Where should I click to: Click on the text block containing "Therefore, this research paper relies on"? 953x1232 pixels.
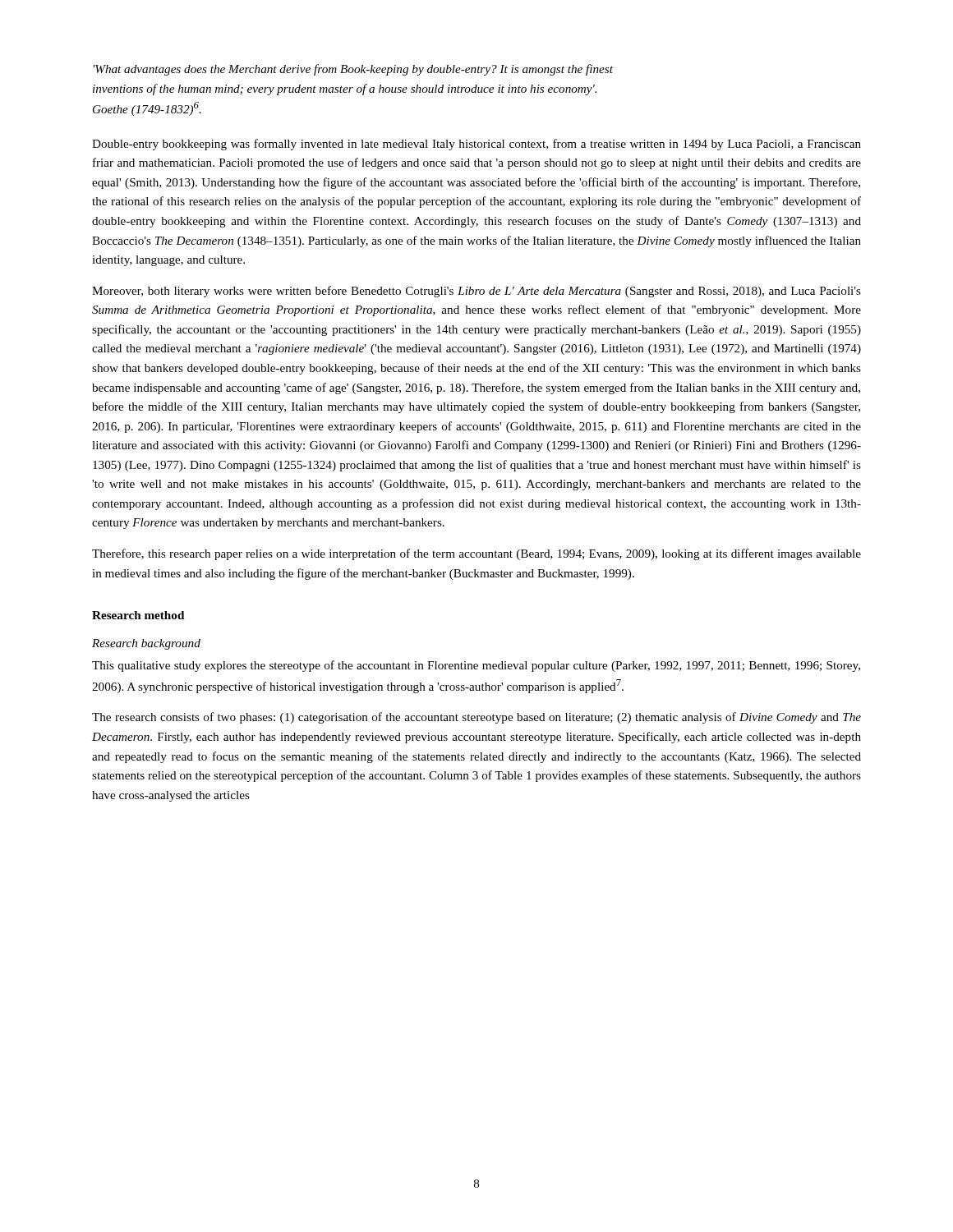coord(476,563)
